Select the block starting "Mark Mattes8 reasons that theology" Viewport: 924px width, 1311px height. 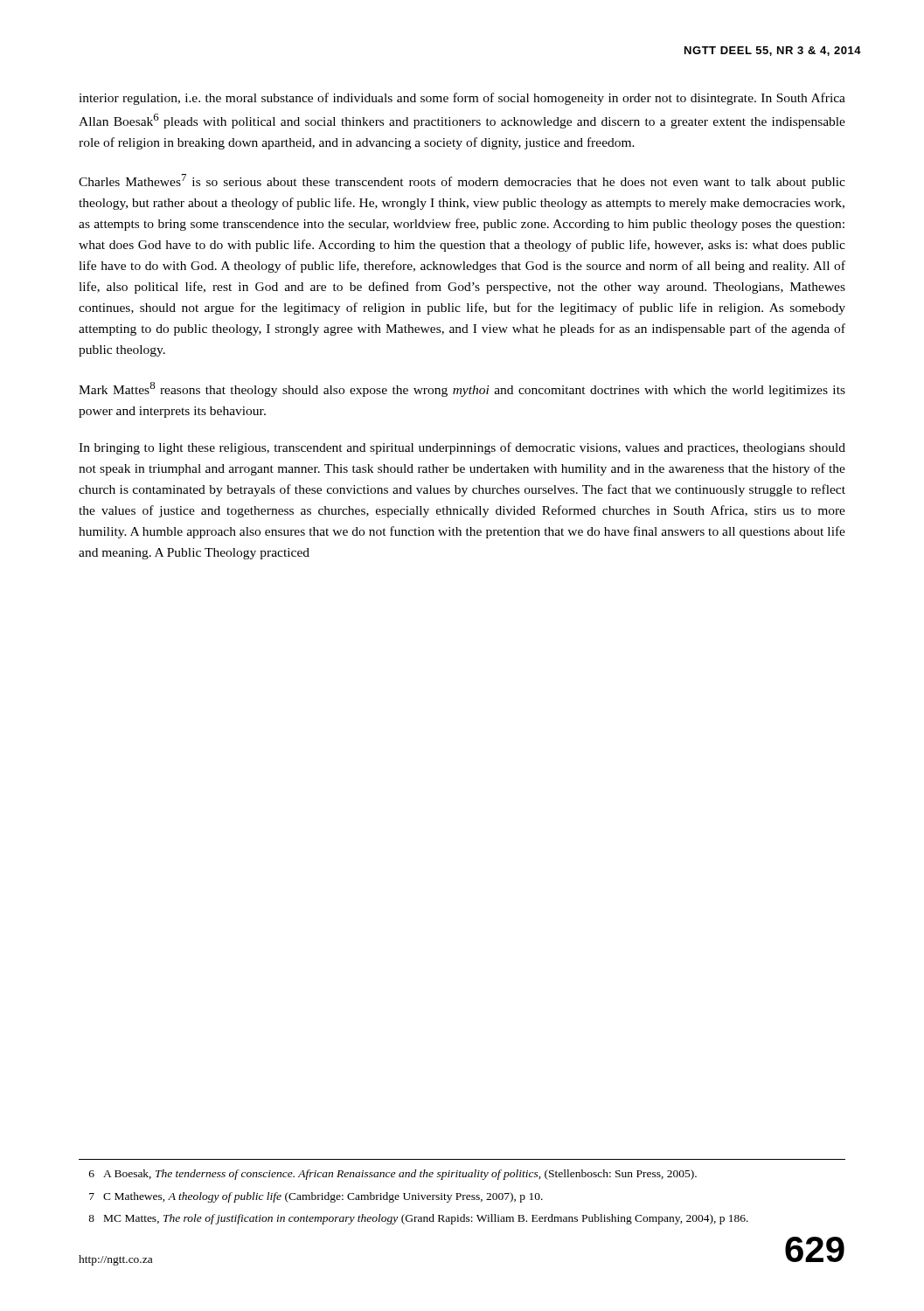(462, 398)
